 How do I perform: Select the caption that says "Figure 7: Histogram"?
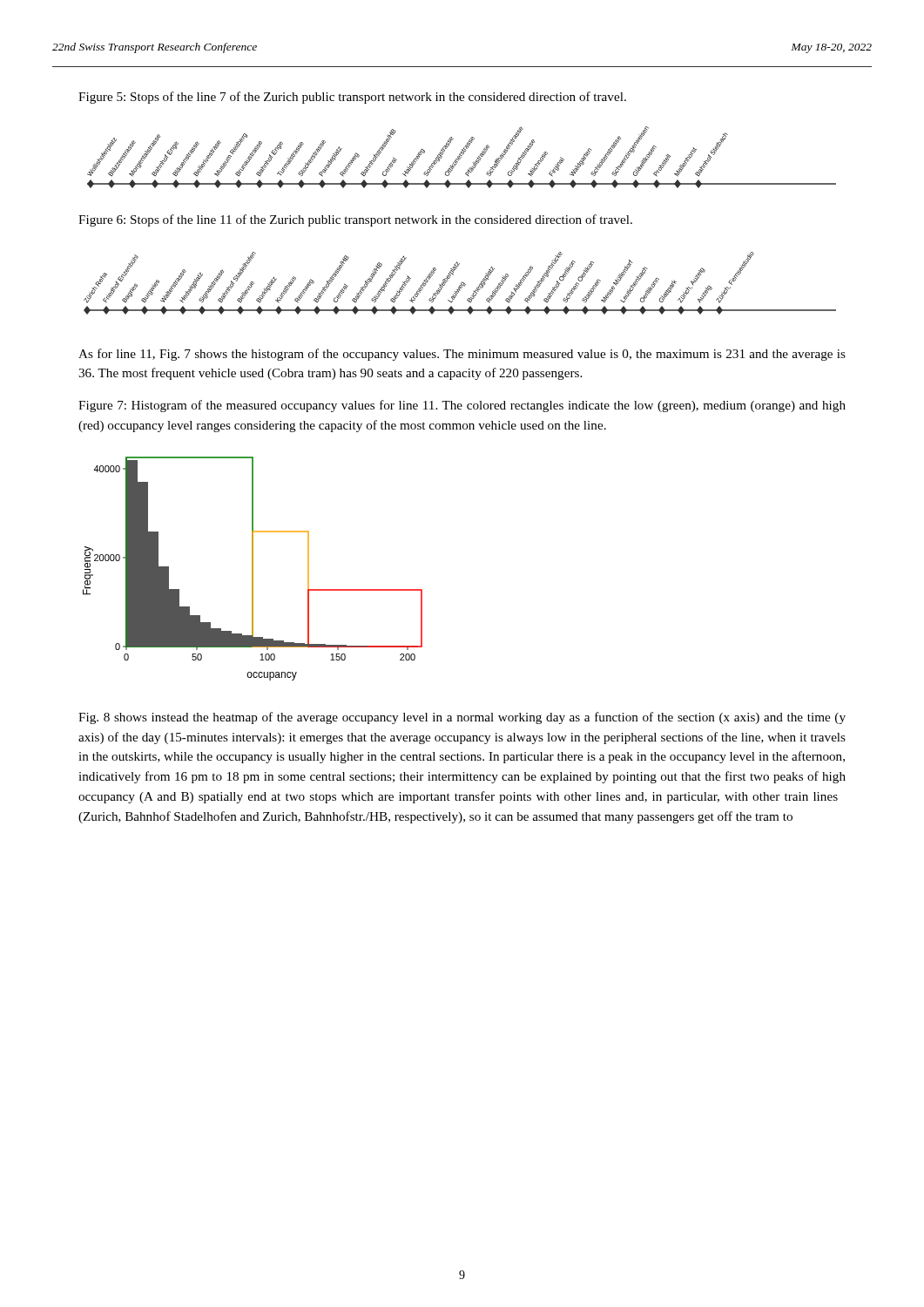(462, 416)
